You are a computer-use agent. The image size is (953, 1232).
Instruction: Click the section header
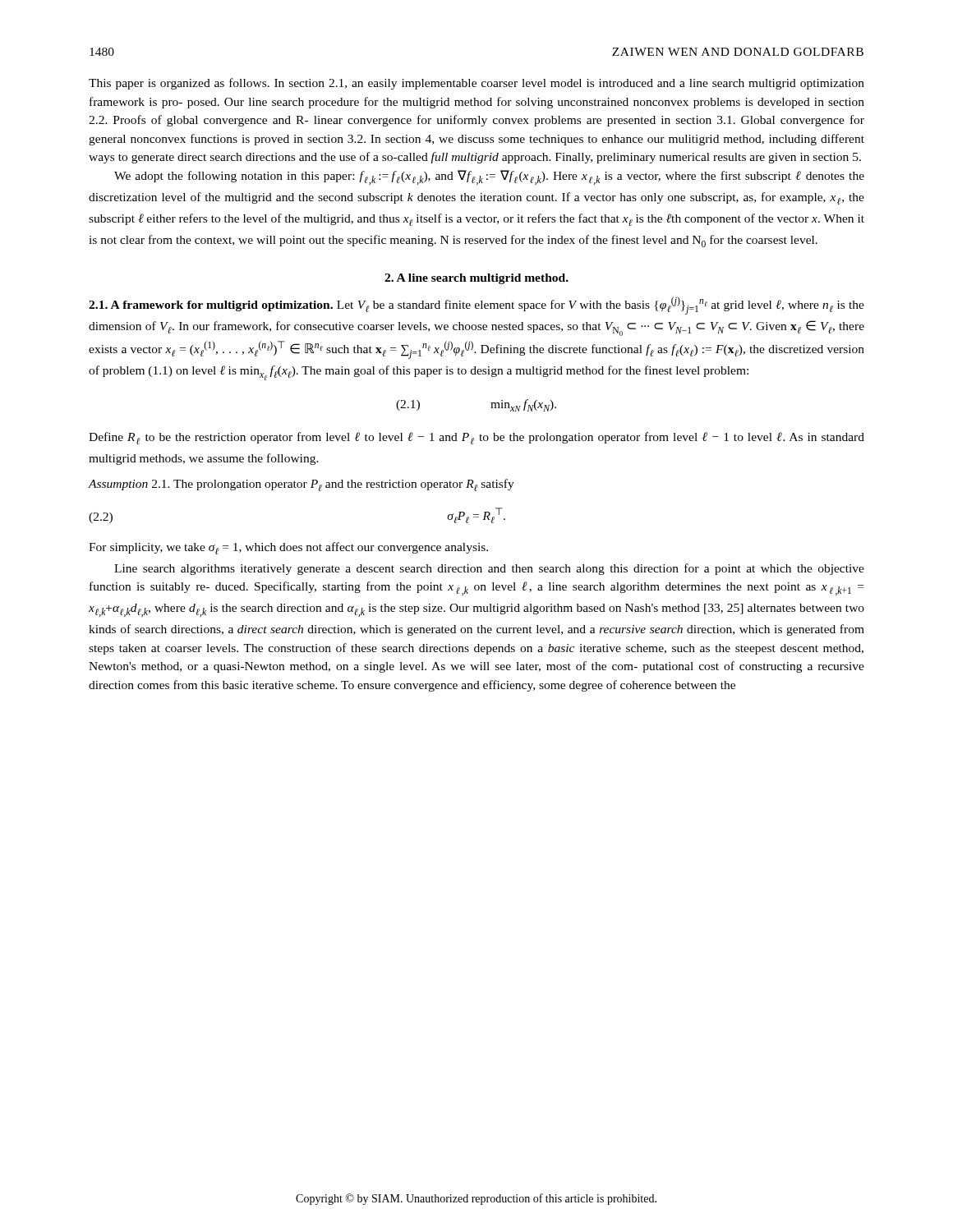click(x=476, y=277)
